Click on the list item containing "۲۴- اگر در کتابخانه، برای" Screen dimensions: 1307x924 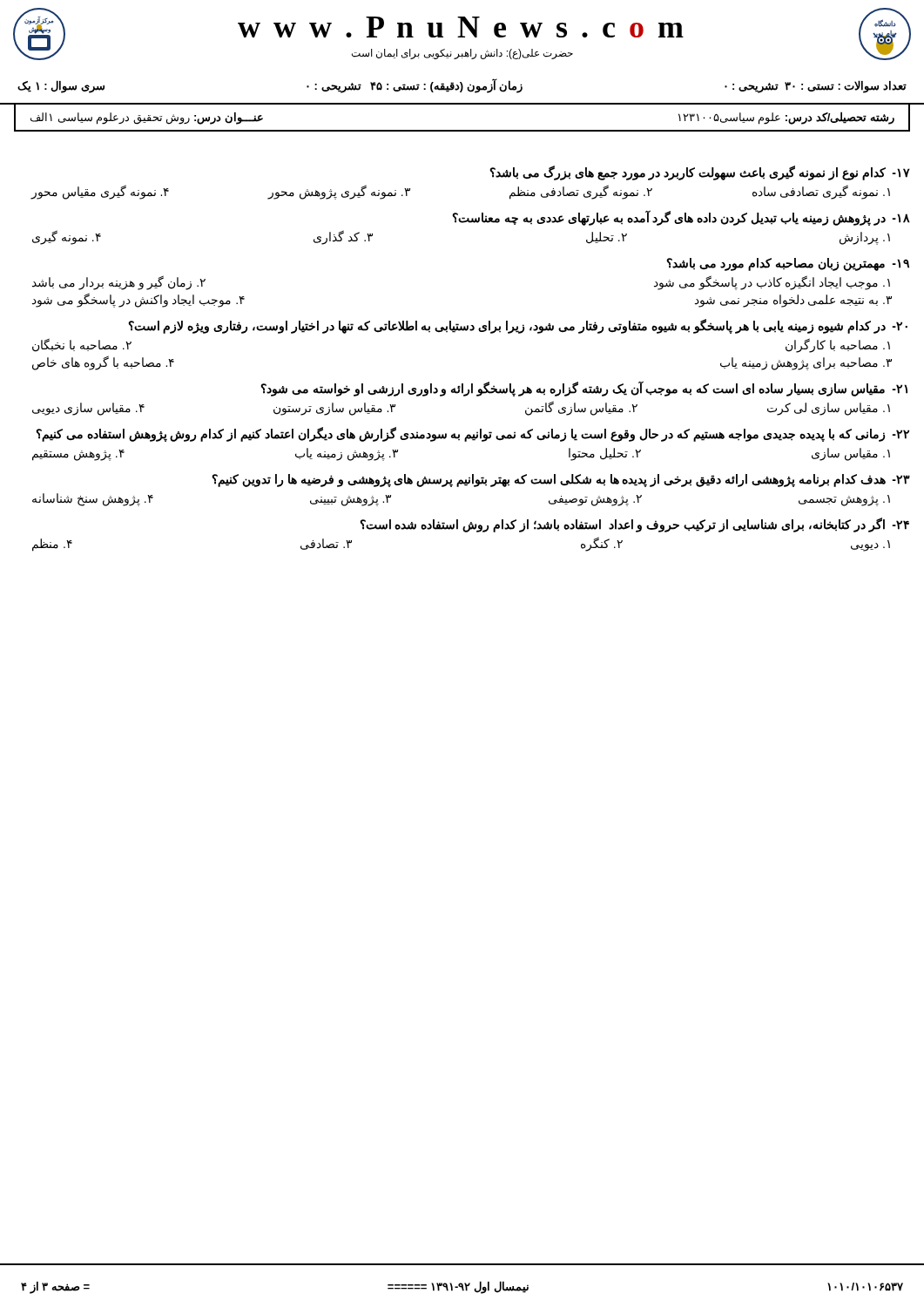(462, 534)
